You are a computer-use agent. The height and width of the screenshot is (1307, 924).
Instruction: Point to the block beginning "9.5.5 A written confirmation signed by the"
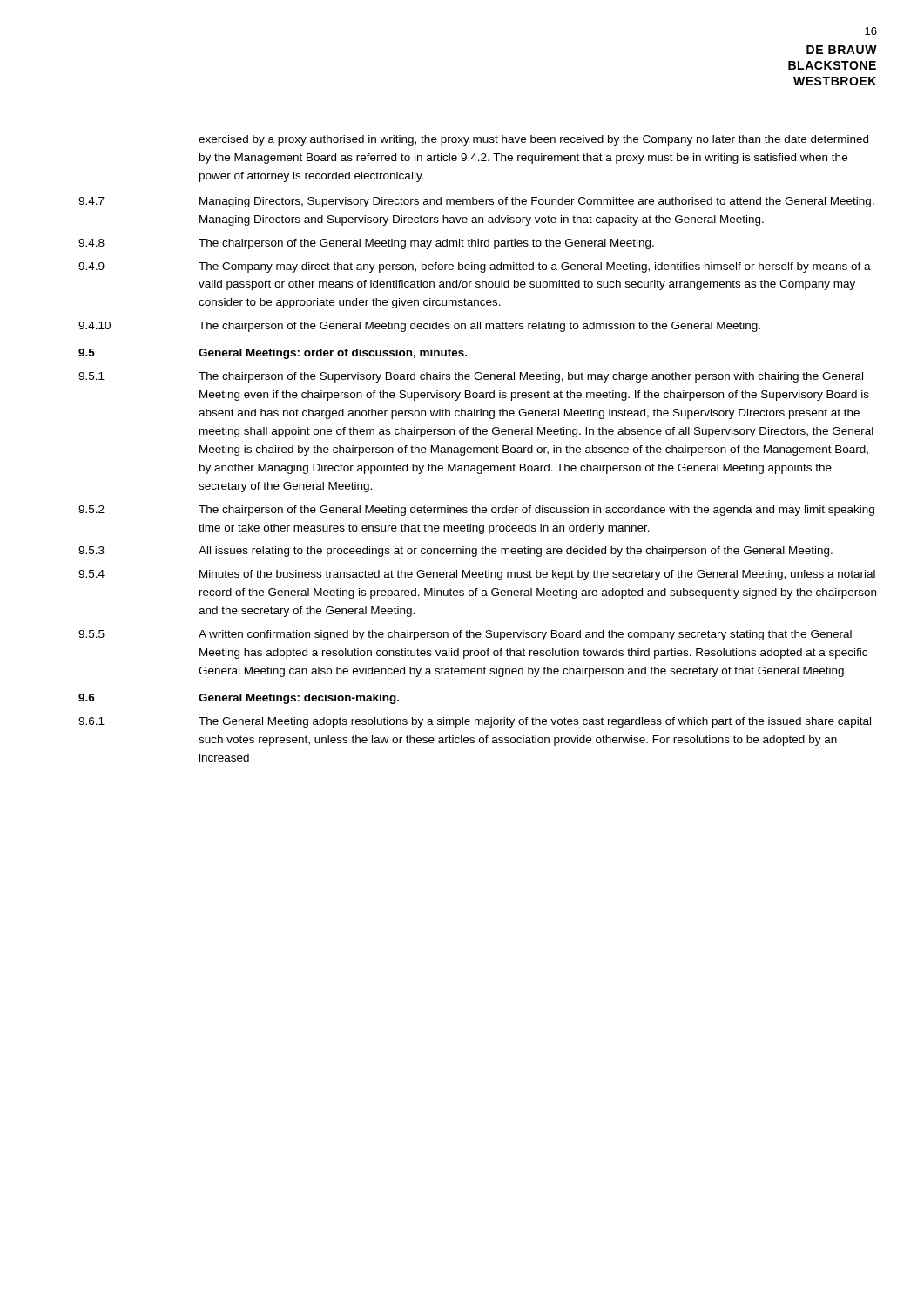tap(478, 653)
